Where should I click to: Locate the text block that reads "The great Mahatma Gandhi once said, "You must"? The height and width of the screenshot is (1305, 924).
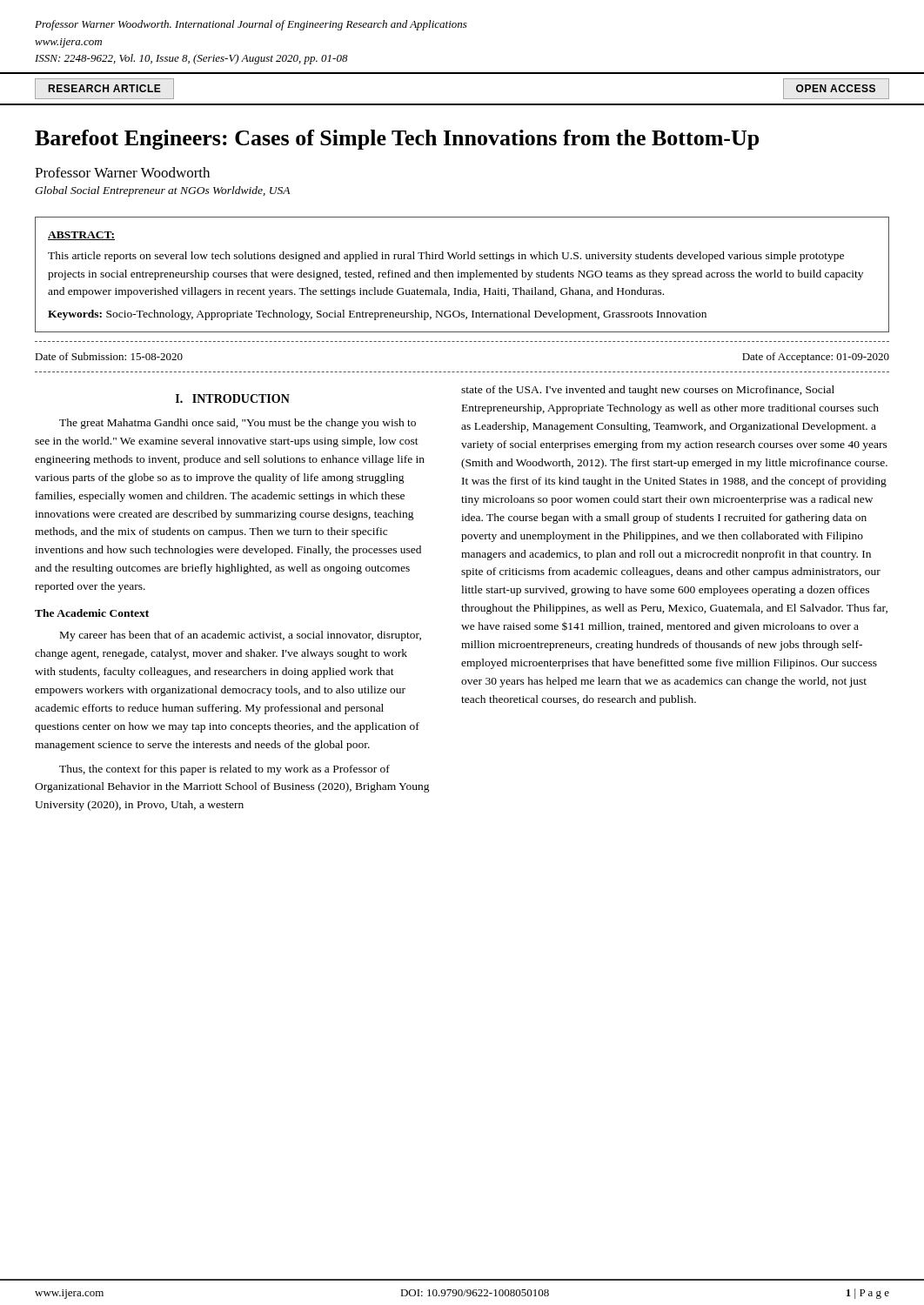tap(230, 504)
